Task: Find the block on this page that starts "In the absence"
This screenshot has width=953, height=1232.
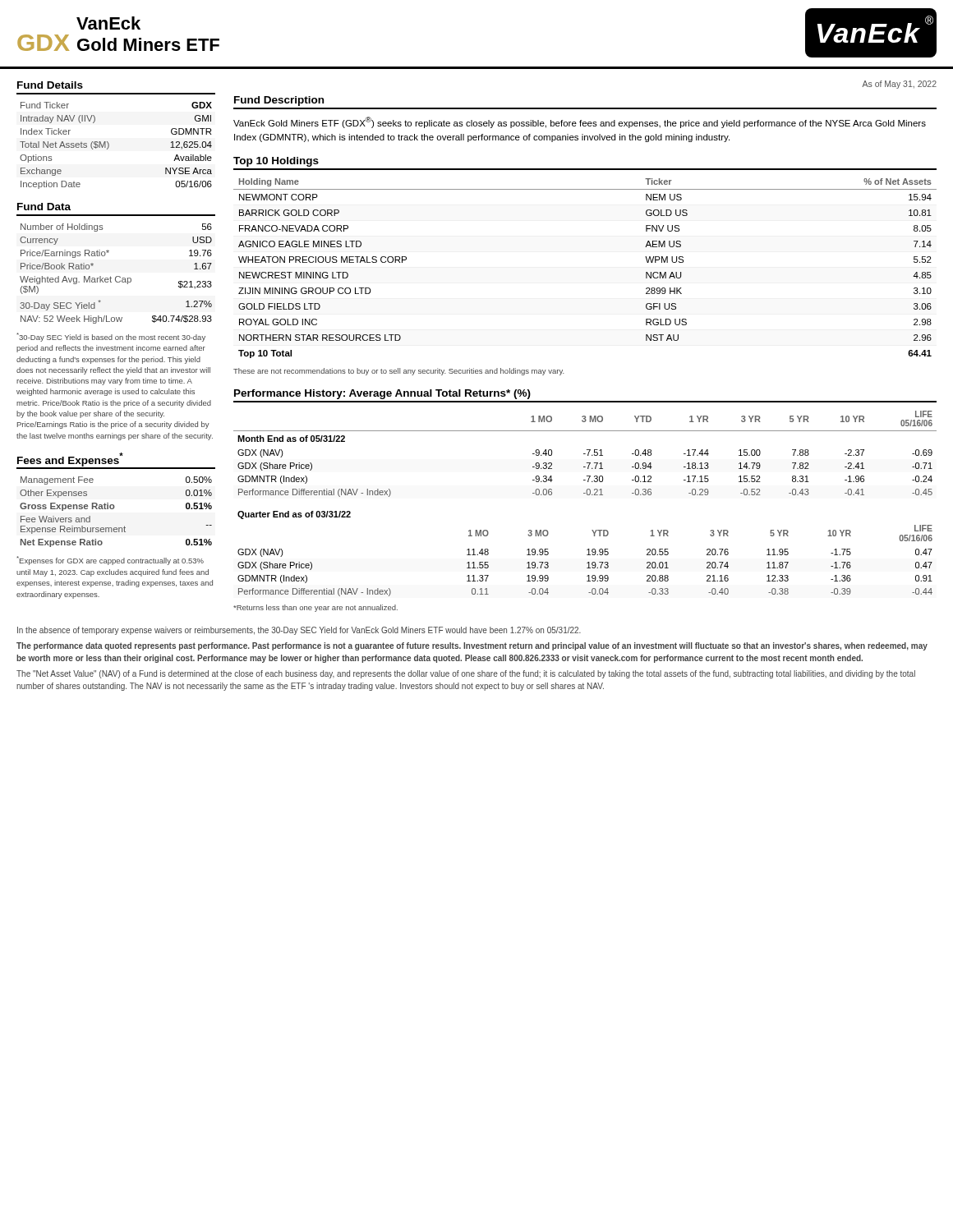Action: coord(299,630)
